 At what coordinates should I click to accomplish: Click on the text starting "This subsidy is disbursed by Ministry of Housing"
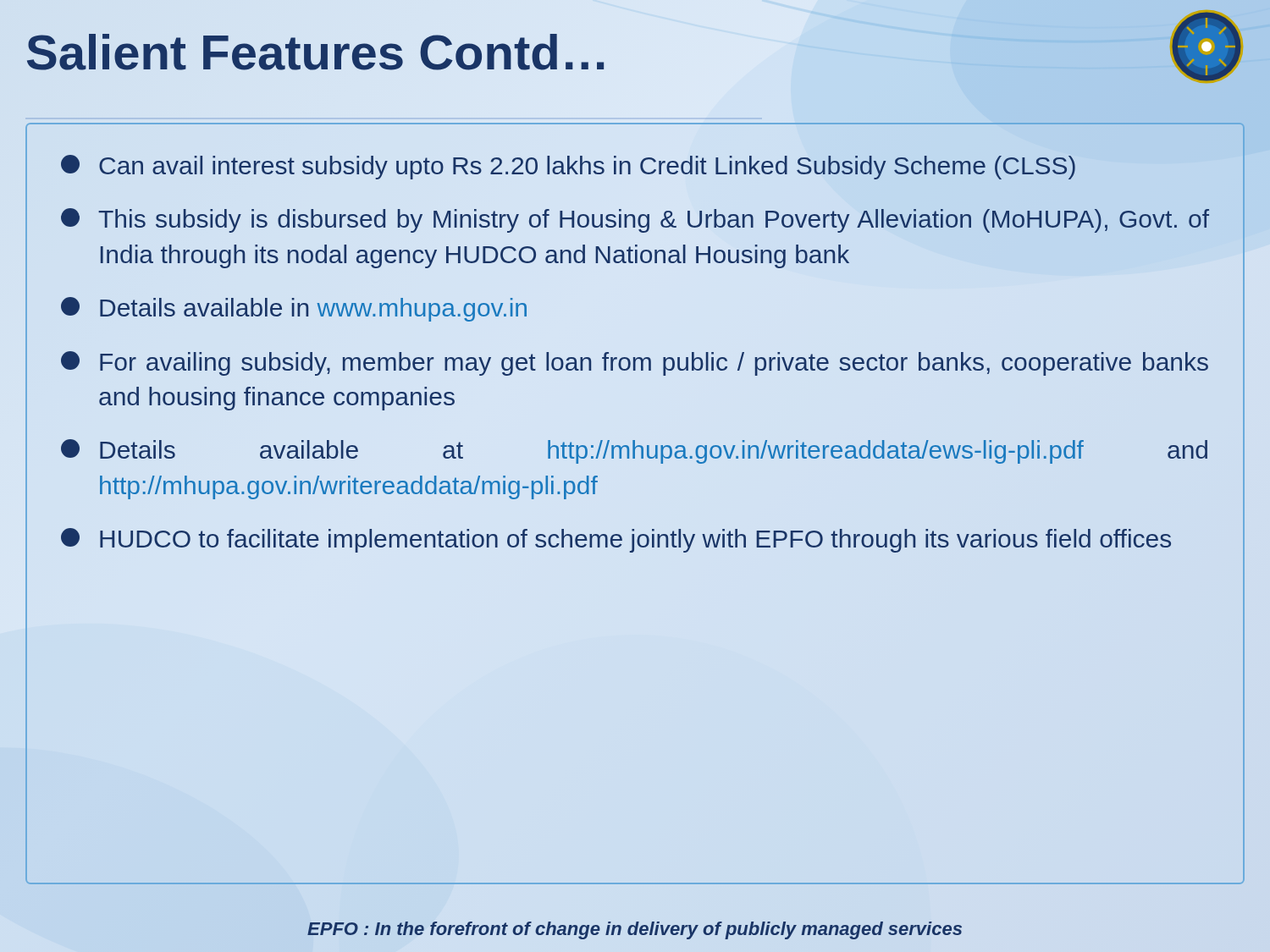[635, 237]
